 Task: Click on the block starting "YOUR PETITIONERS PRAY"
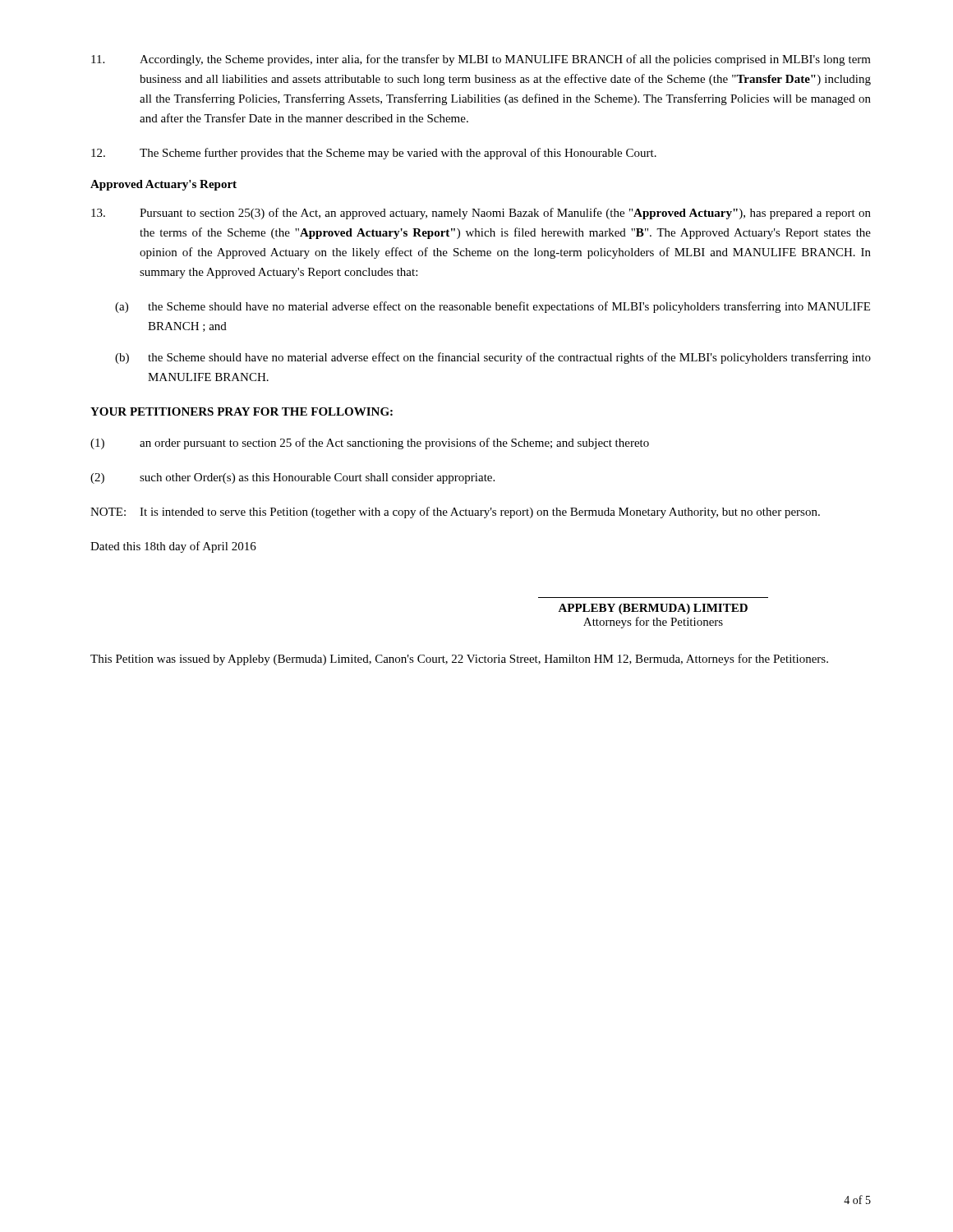click(x=242, y=411)
